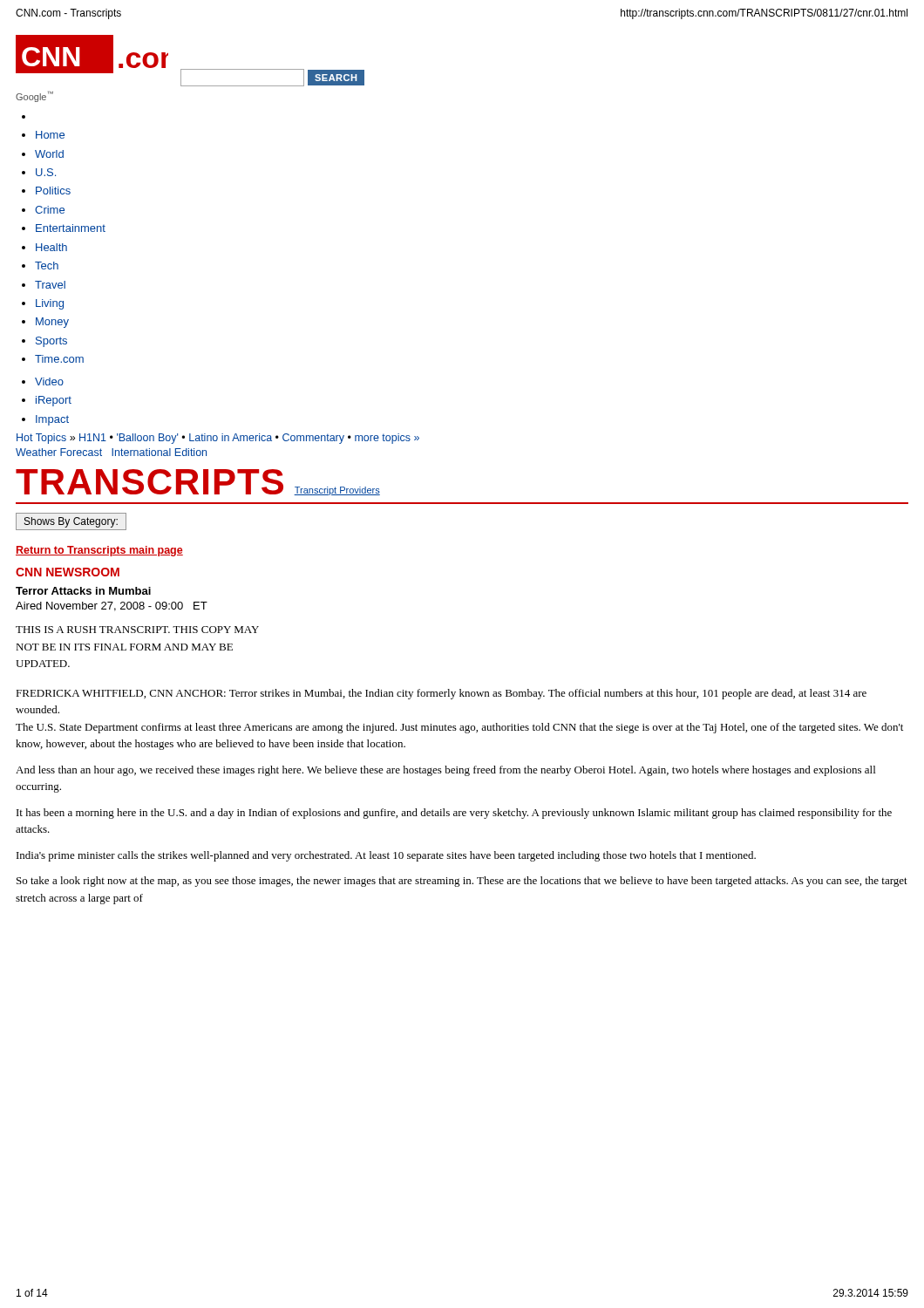
Task: Find the block on this page that starts "India's prime minister calls the strikes well-planned"
Action: point(462,855)
